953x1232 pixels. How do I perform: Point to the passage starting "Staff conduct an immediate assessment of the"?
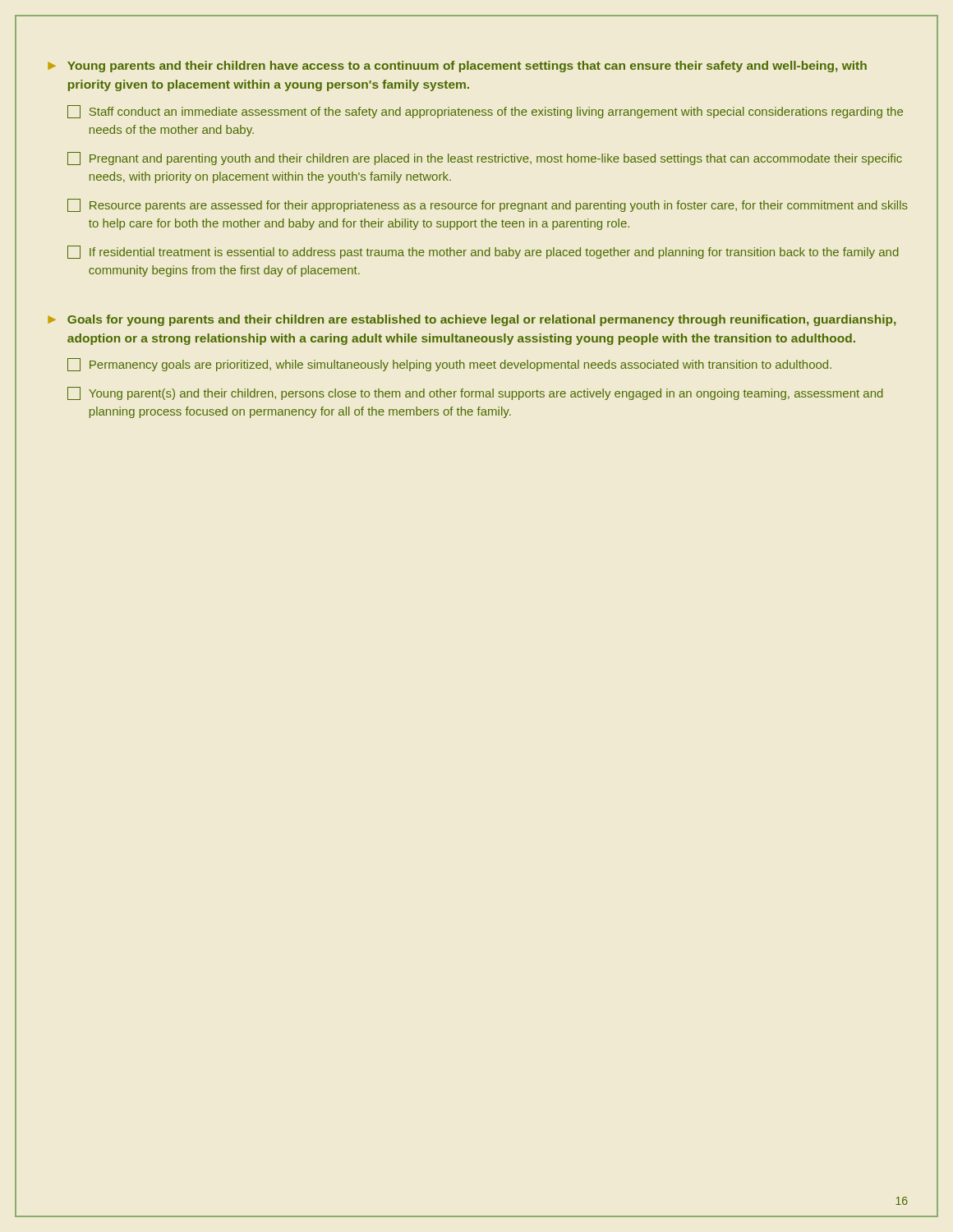coord(488,121)
